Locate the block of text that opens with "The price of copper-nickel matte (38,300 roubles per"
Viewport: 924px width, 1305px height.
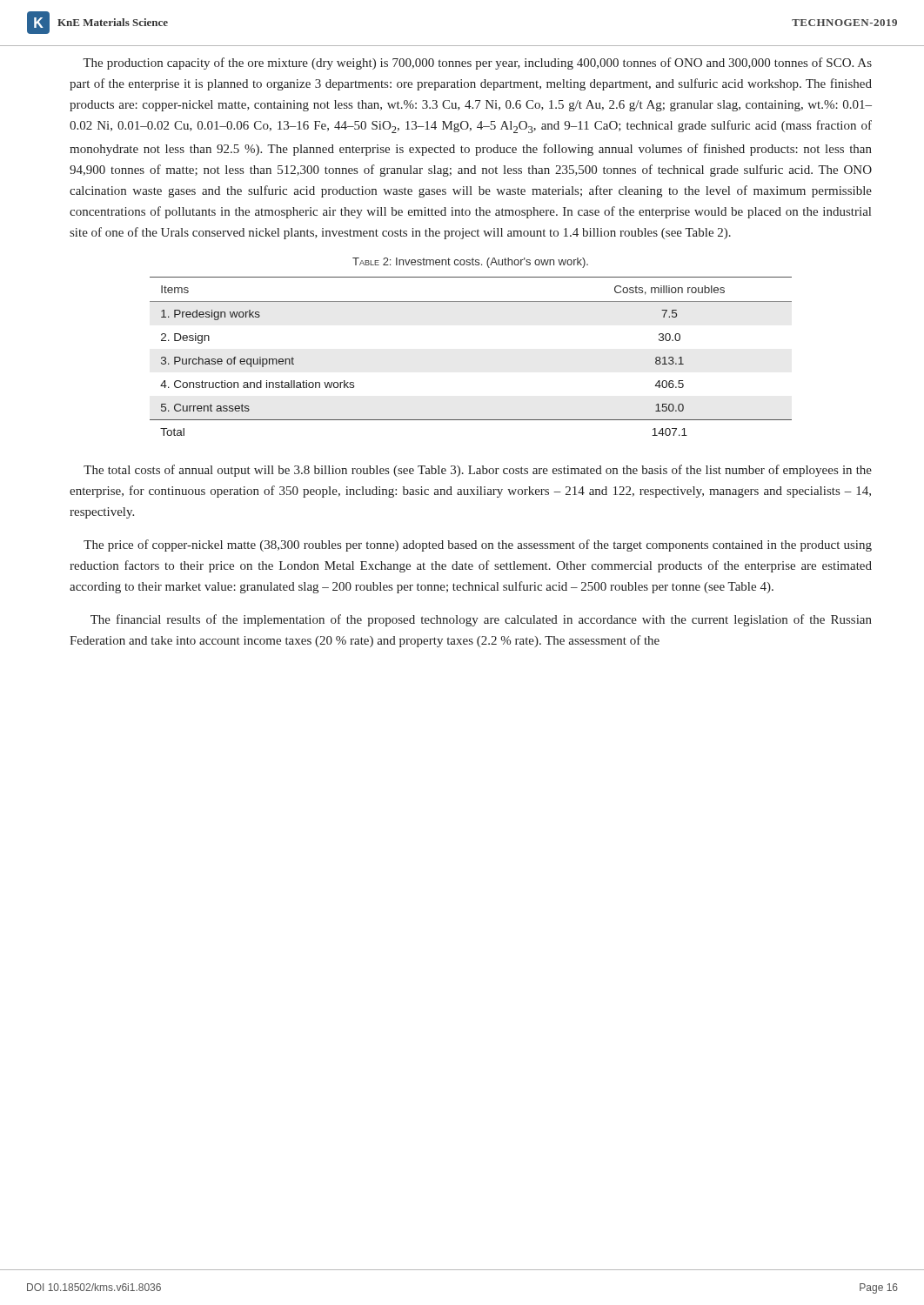pyautogui.click(x=471, y=566)
